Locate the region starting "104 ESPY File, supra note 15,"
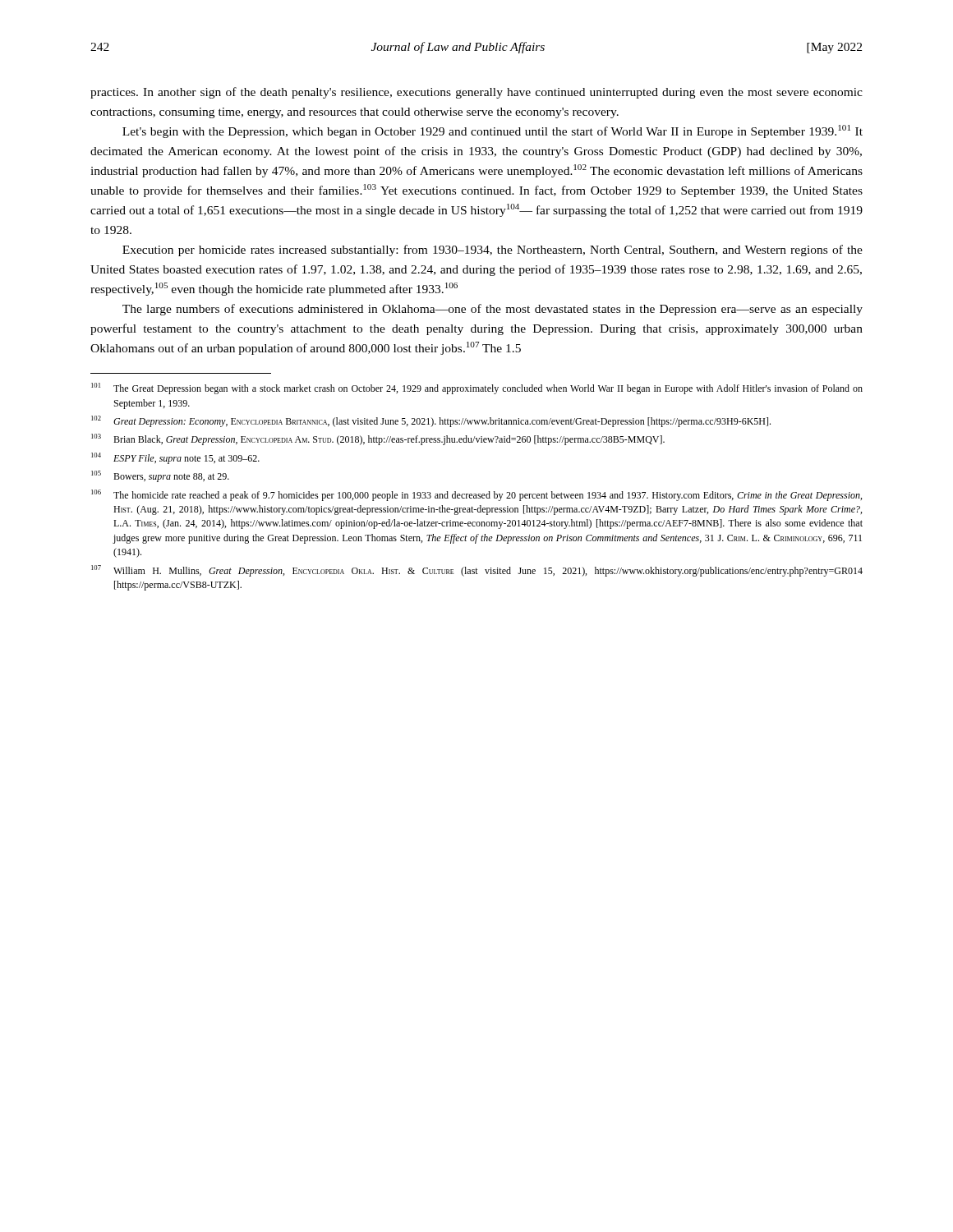Viewport: 953px width, 1232px height. click(x=175, y=459)
